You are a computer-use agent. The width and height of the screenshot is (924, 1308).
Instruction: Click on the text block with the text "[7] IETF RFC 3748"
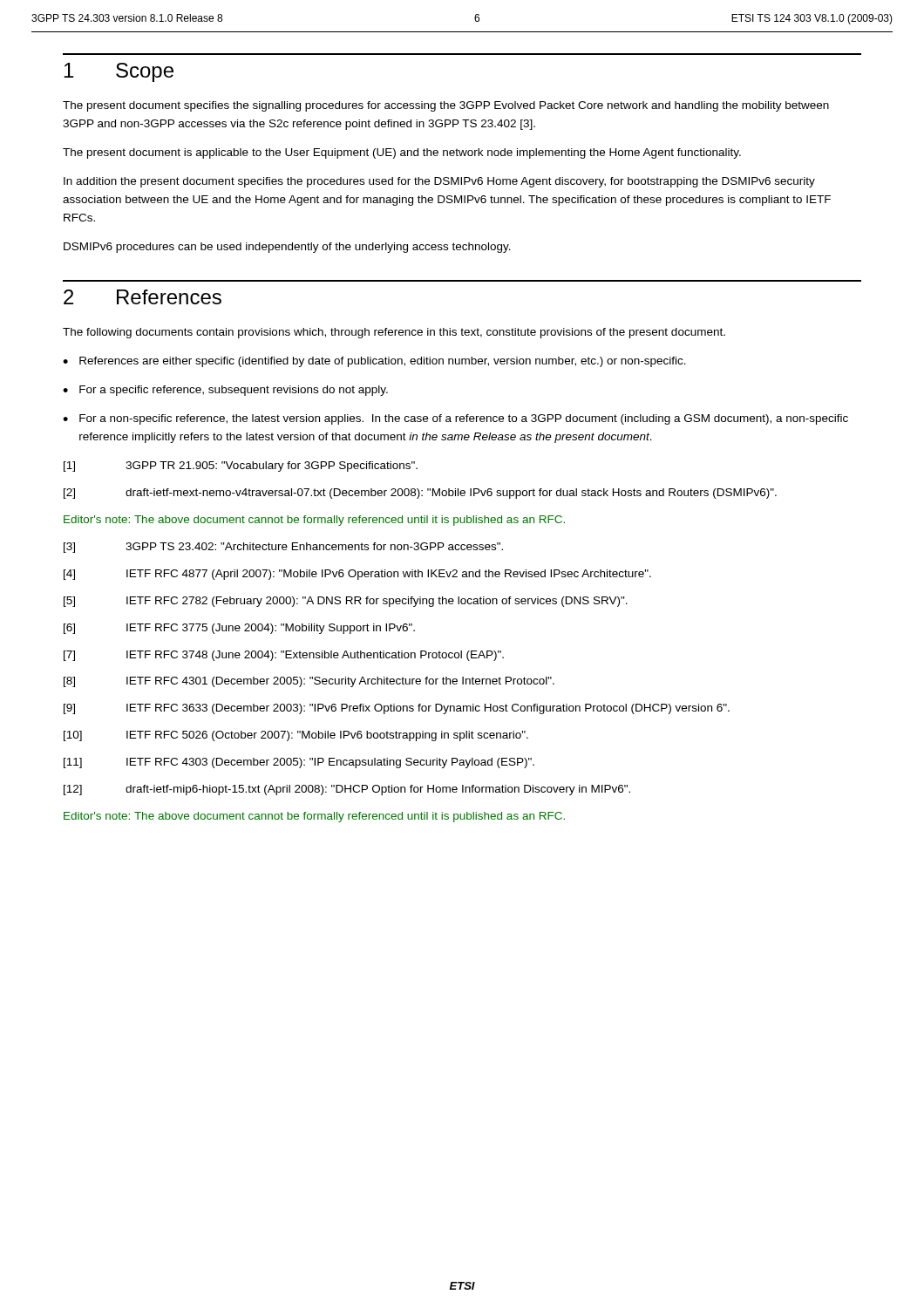pyautogui.click(x=462, y=655)
